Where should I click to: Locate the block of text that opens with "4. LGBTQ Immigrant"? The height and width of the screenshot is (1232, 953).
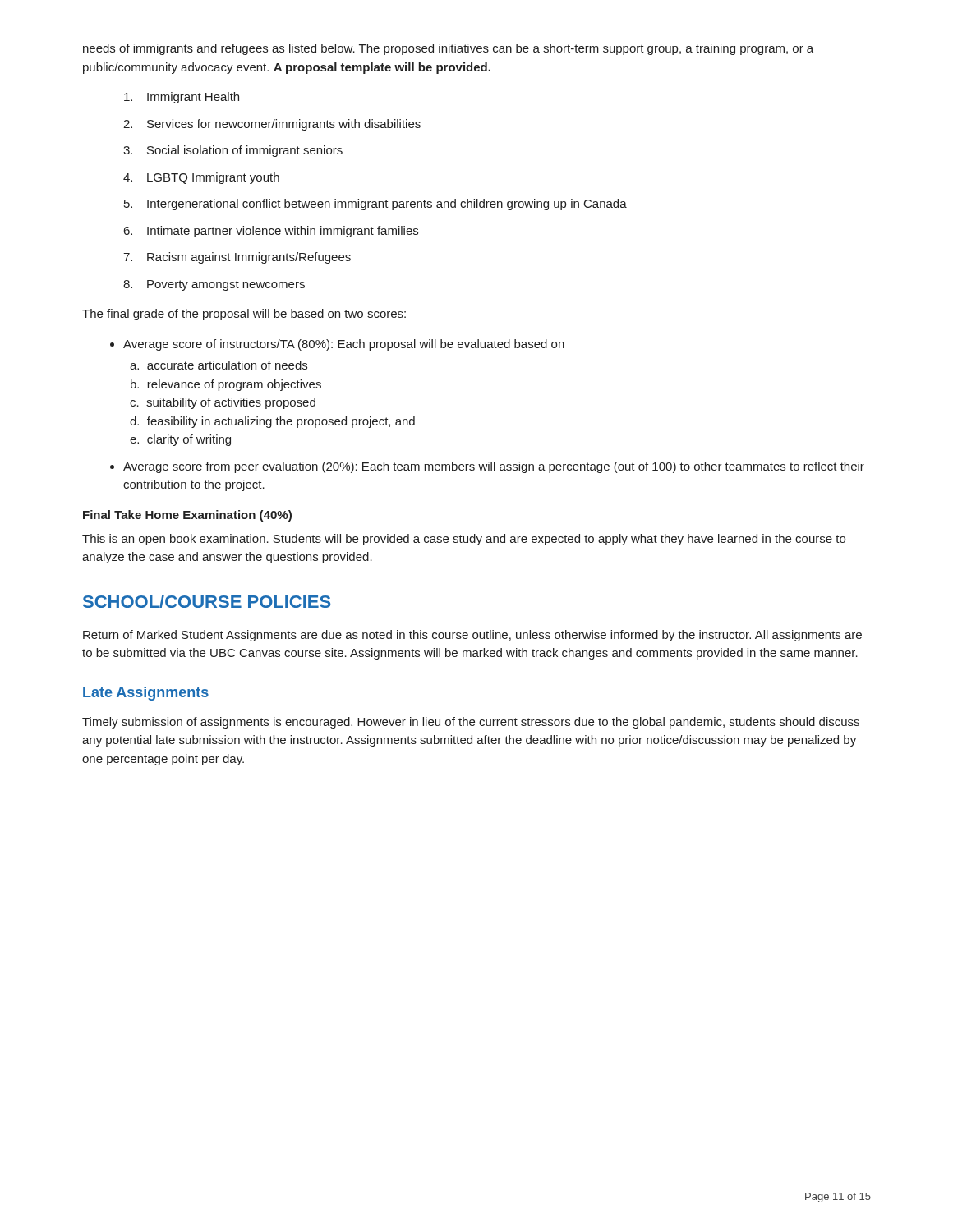(202, 177)
